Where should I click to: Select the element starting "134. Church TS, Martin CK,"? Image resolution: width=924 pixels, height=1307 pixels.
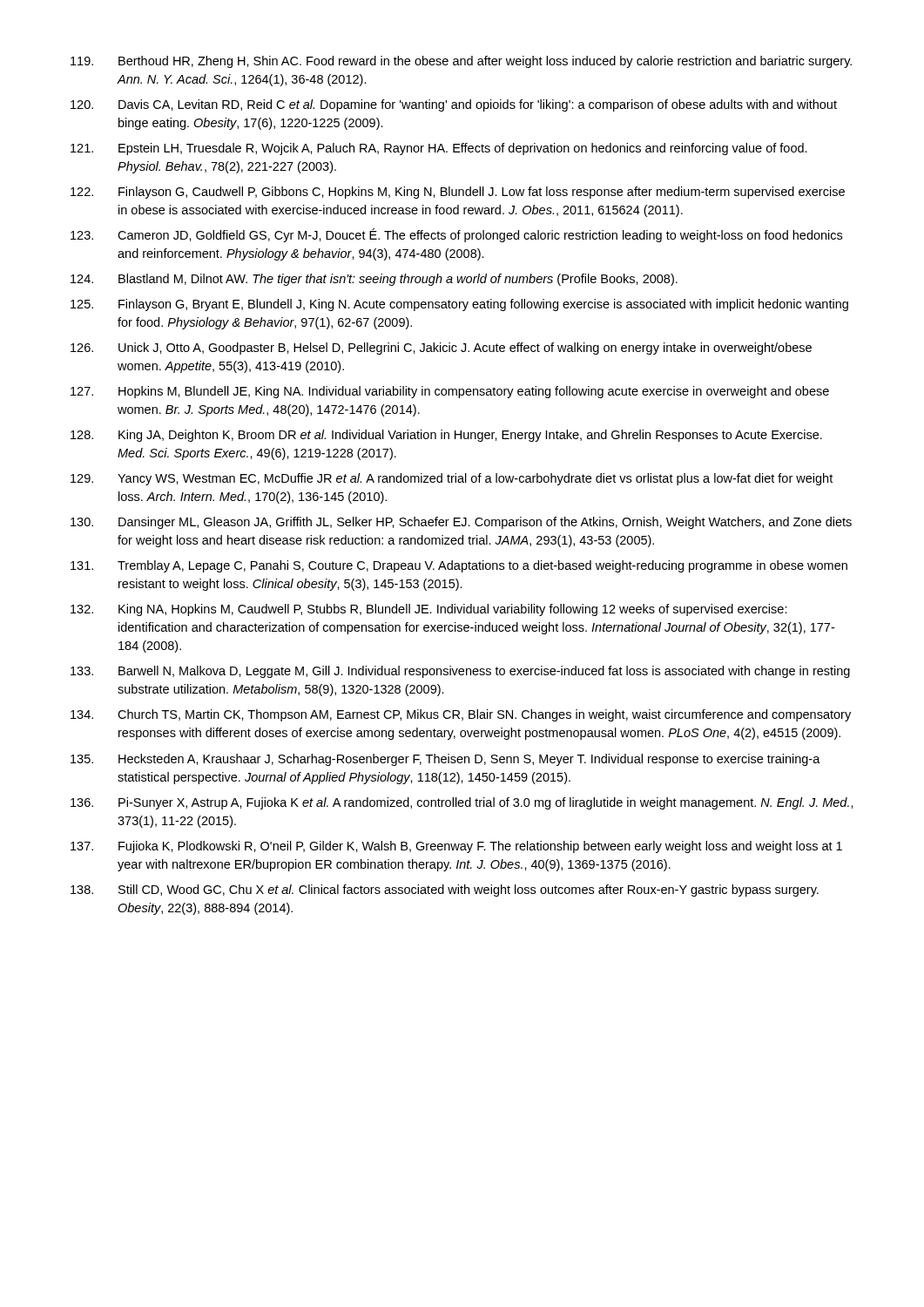[462, 724]
